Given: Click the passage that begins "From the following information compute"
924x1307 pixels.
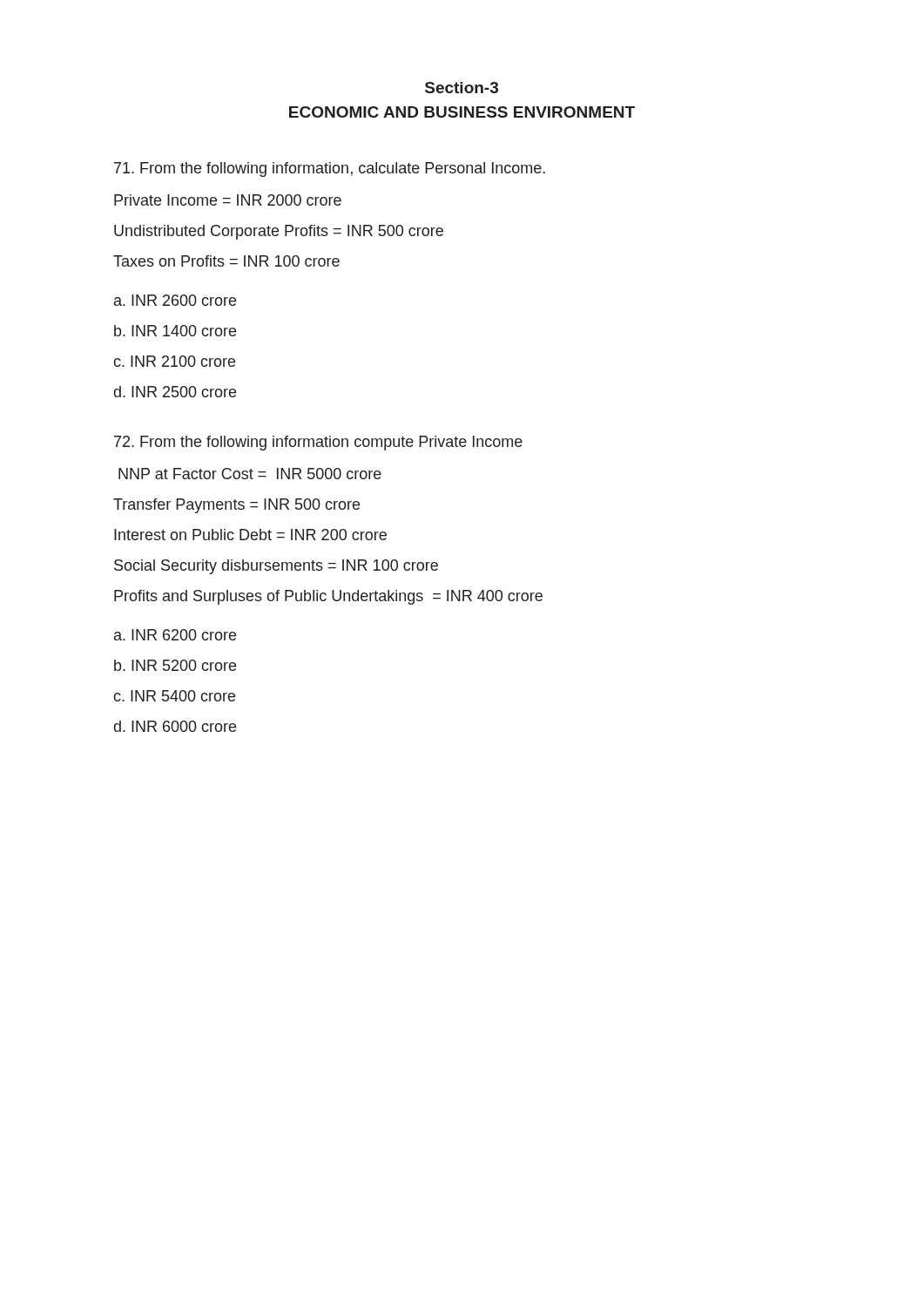Looking at the screenshot, I should [318, 442].
